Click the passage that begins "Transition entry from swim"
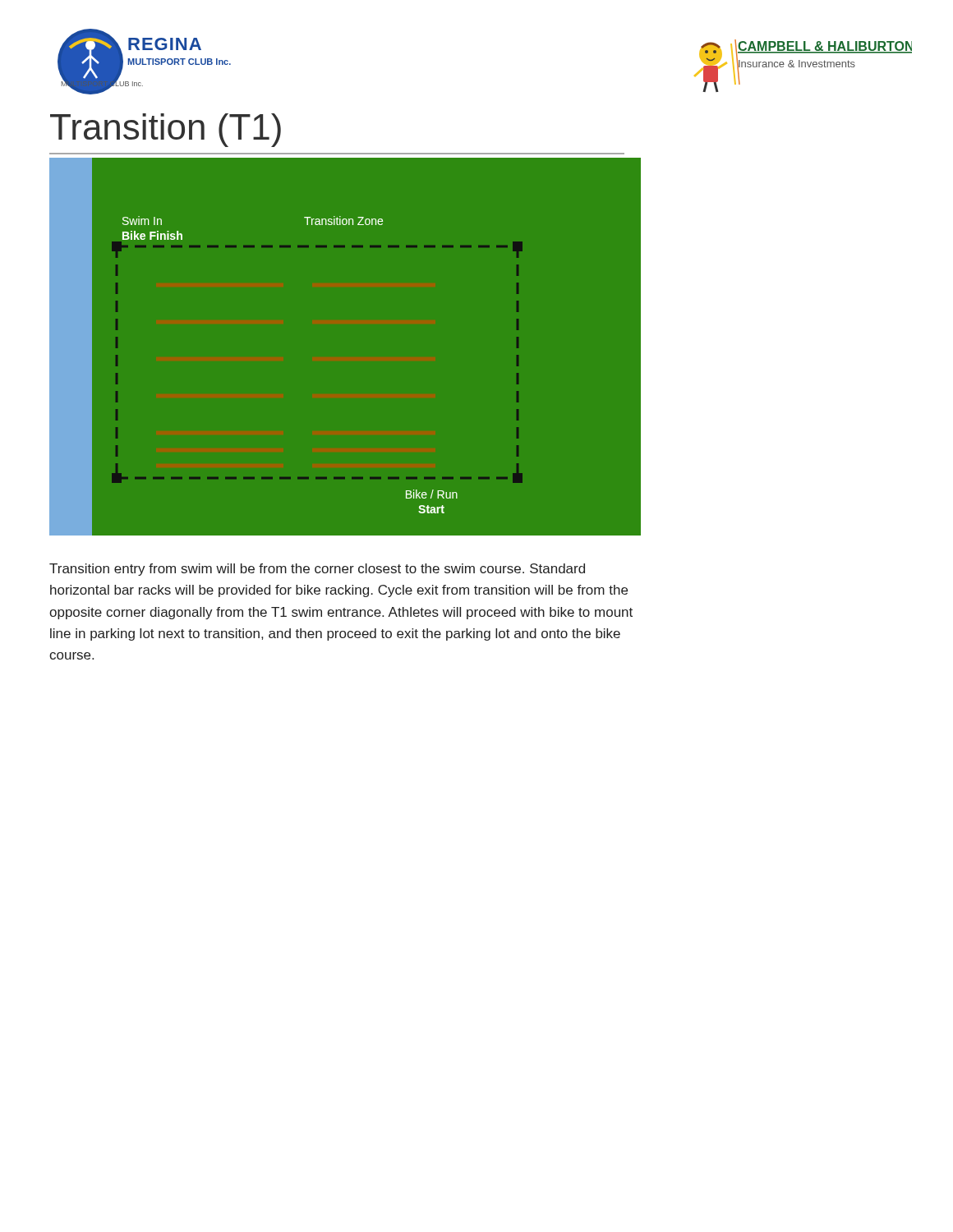This screenshot has width=953, height=1232. tap(341, 612)
